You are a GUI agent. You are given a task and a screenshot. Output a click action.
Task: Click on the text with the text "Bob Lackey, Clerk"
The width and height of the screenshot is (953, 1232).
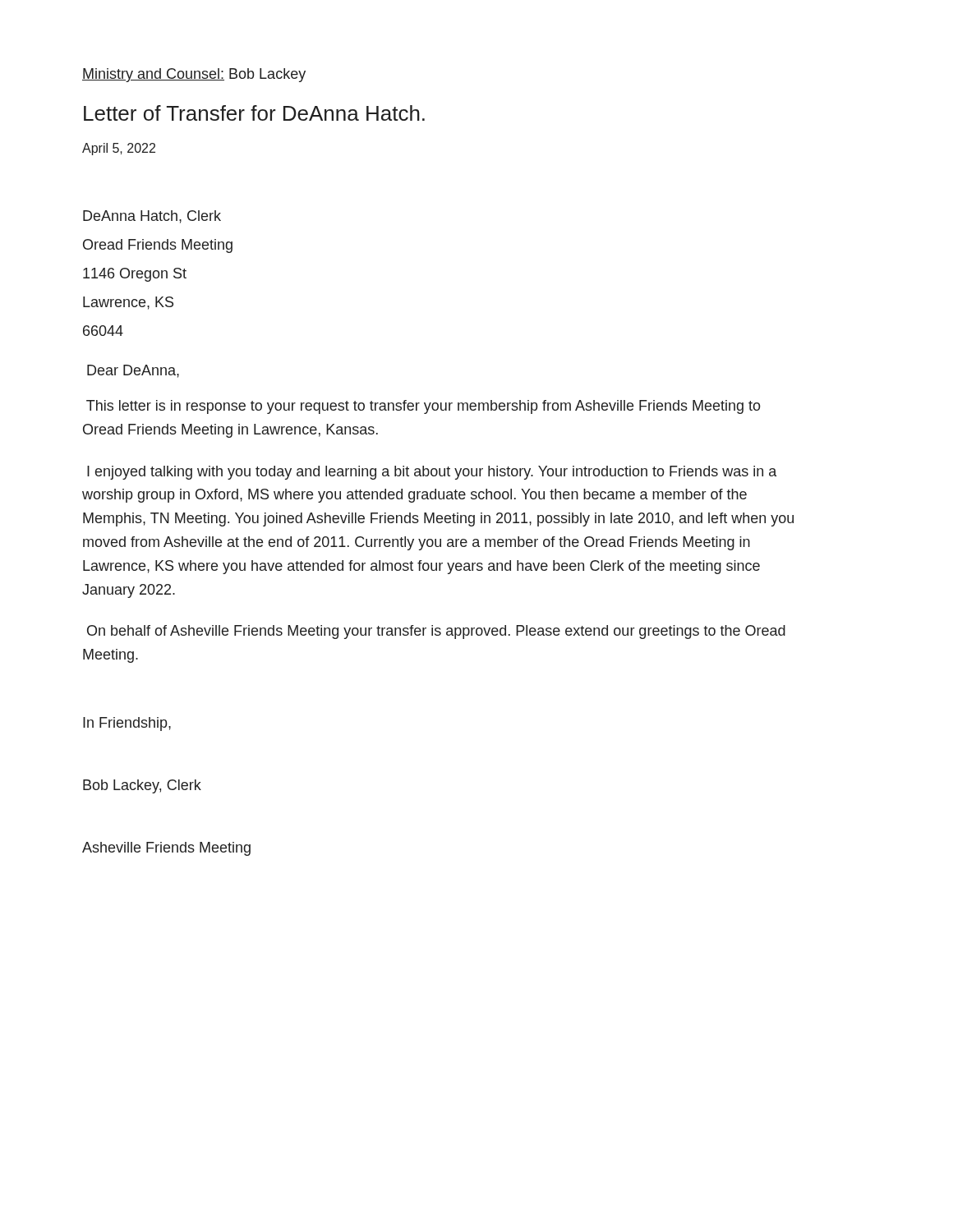click(142, 785)
